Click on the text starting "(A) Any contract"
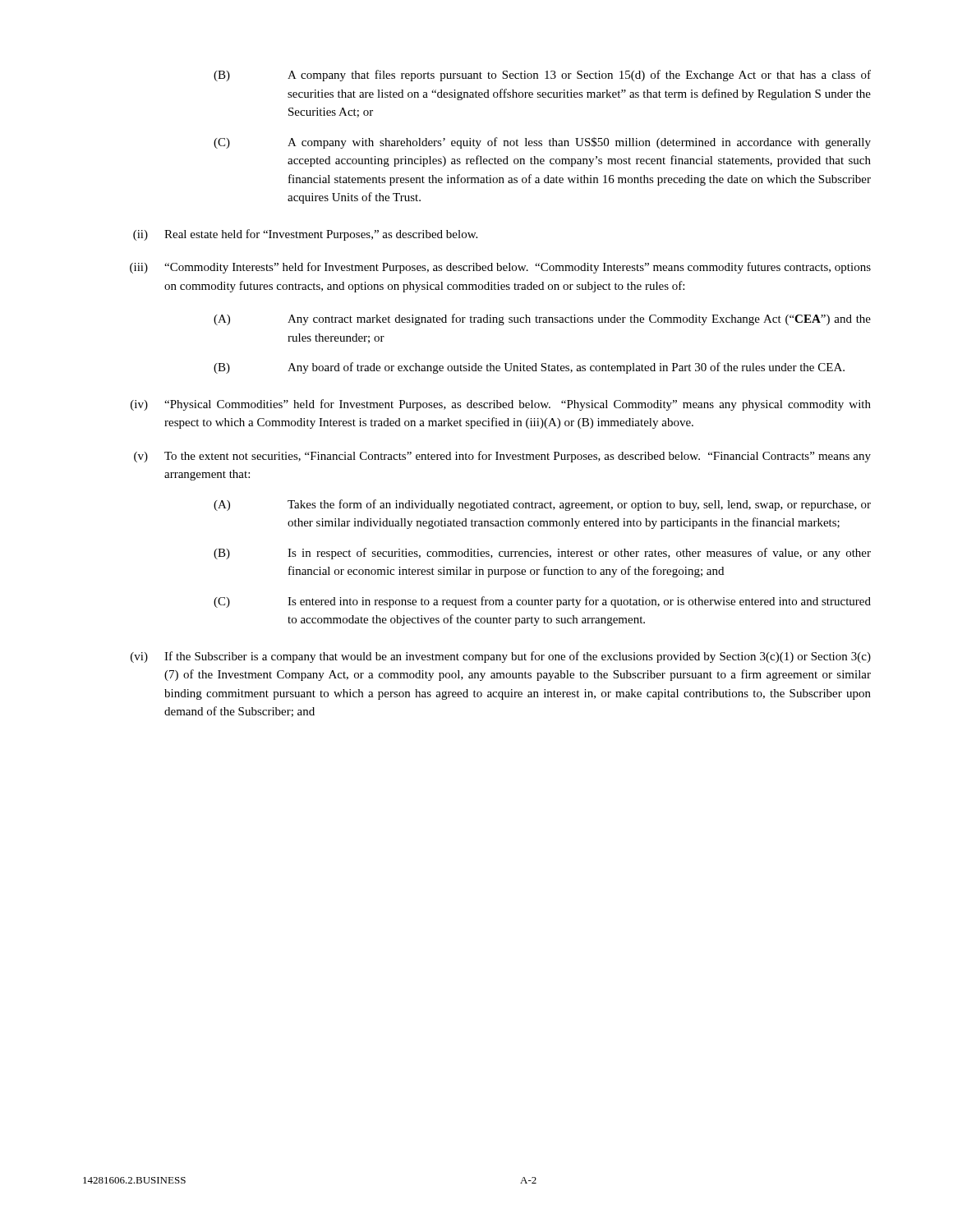 click(x=542, y=328)
